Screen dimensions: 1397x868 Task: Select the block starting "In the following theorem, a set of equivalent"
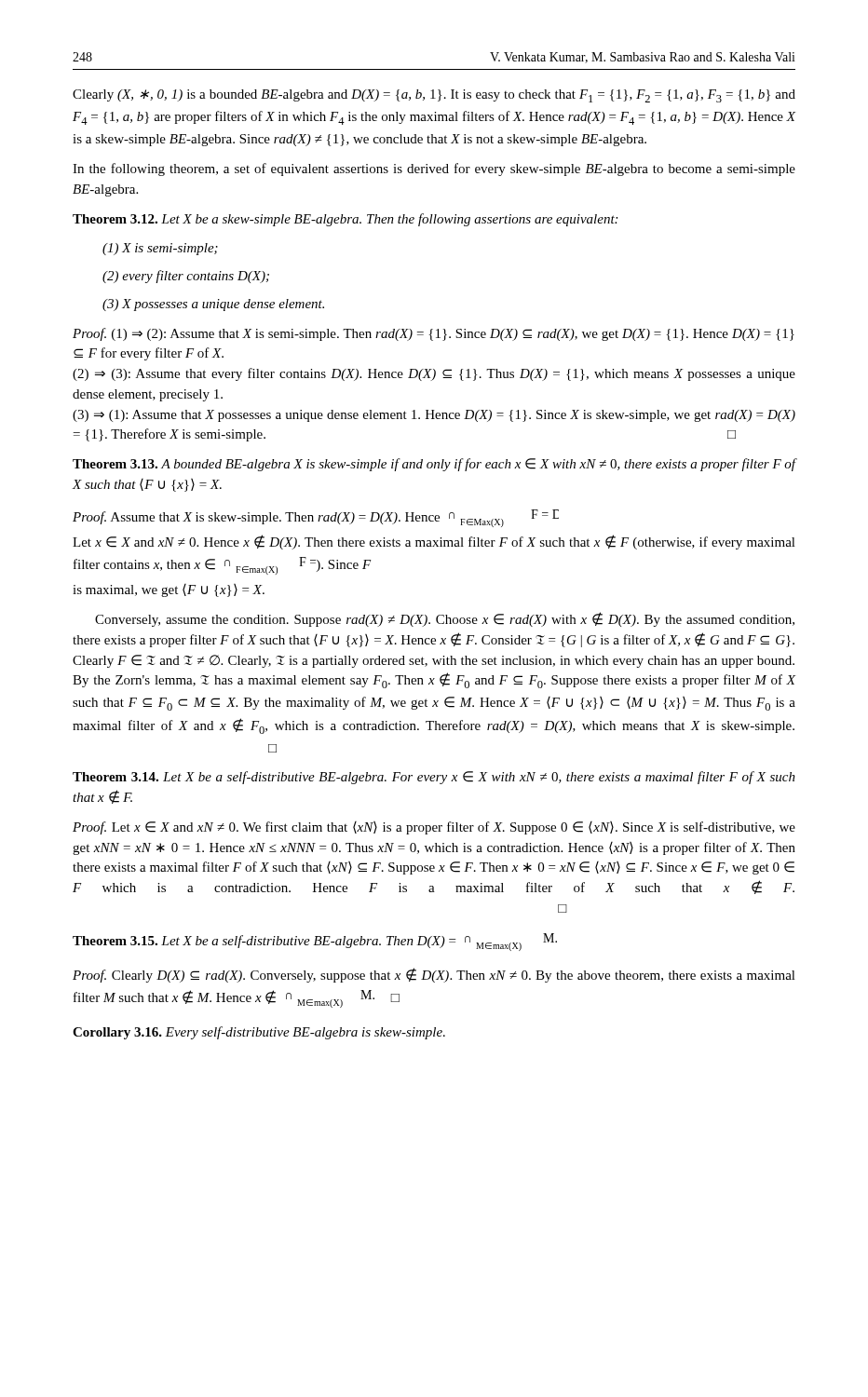coord(434,180)
